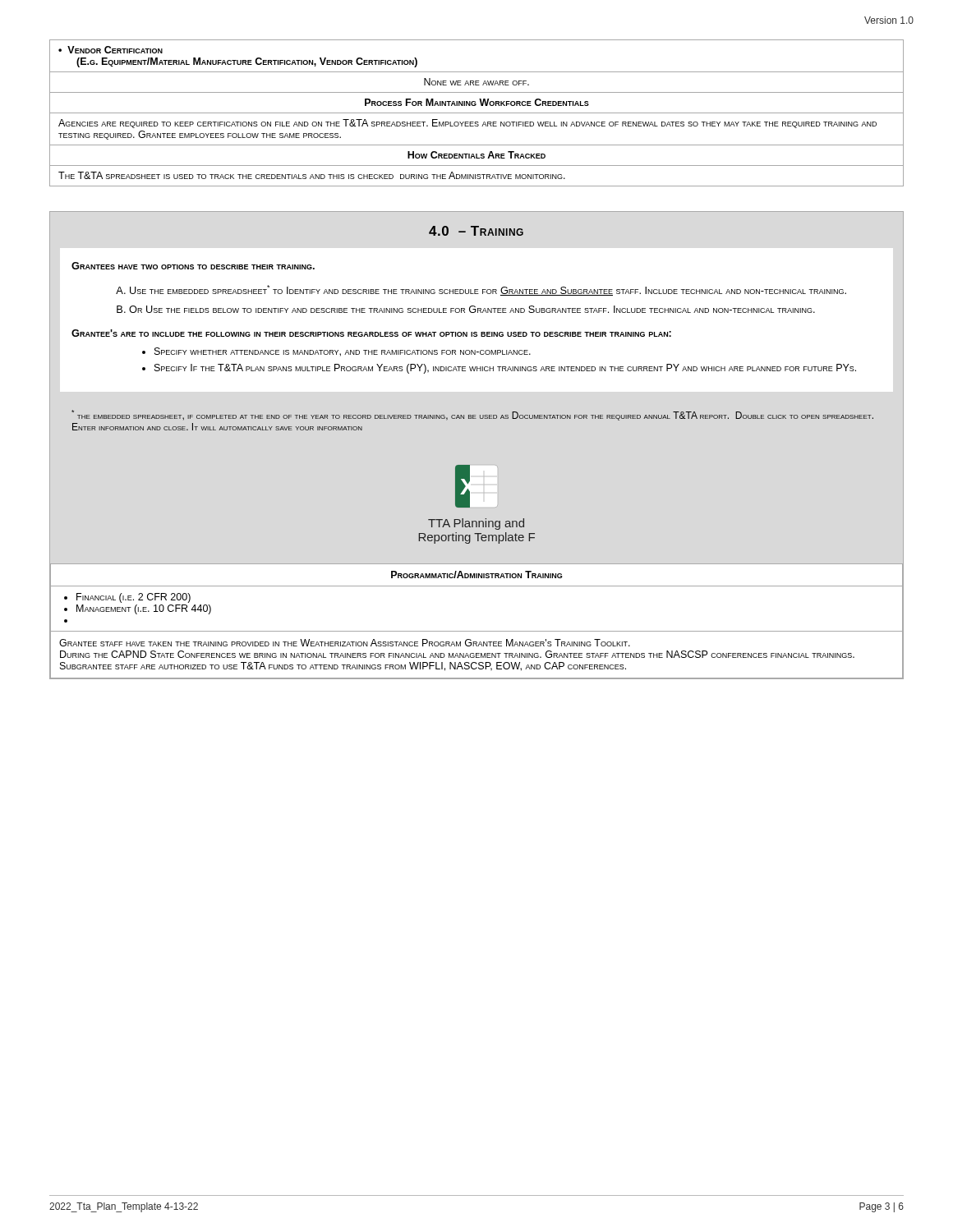Find the passage starting "Agencies are required to keep certifications"
Image resolution: width=953 pixels, height=1232 pixels.
pyautogui.click(x=468, y=129)
